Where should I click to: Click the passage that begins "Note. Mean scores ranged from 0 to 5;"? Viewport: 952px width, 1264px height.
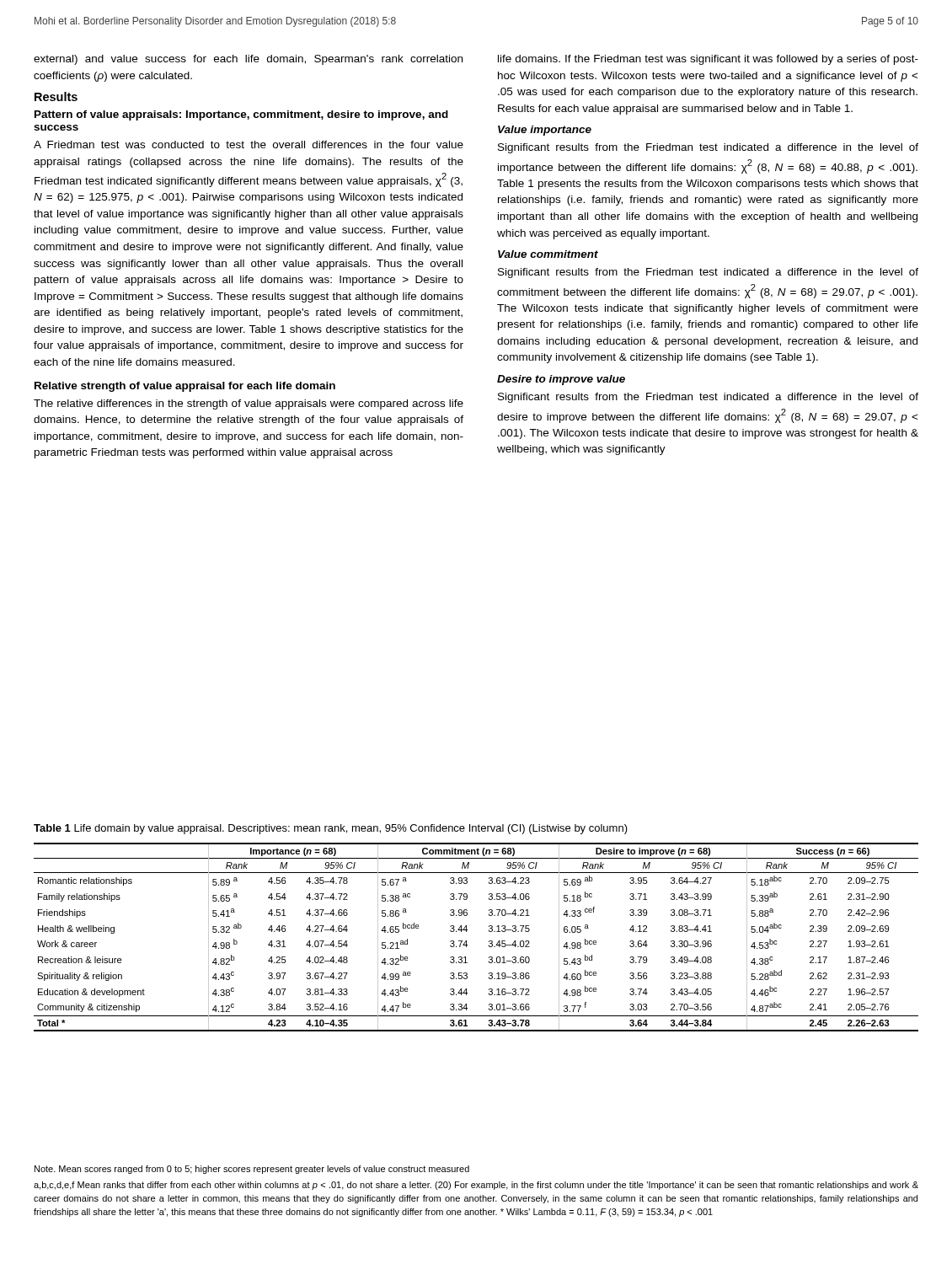point(476,1191)
